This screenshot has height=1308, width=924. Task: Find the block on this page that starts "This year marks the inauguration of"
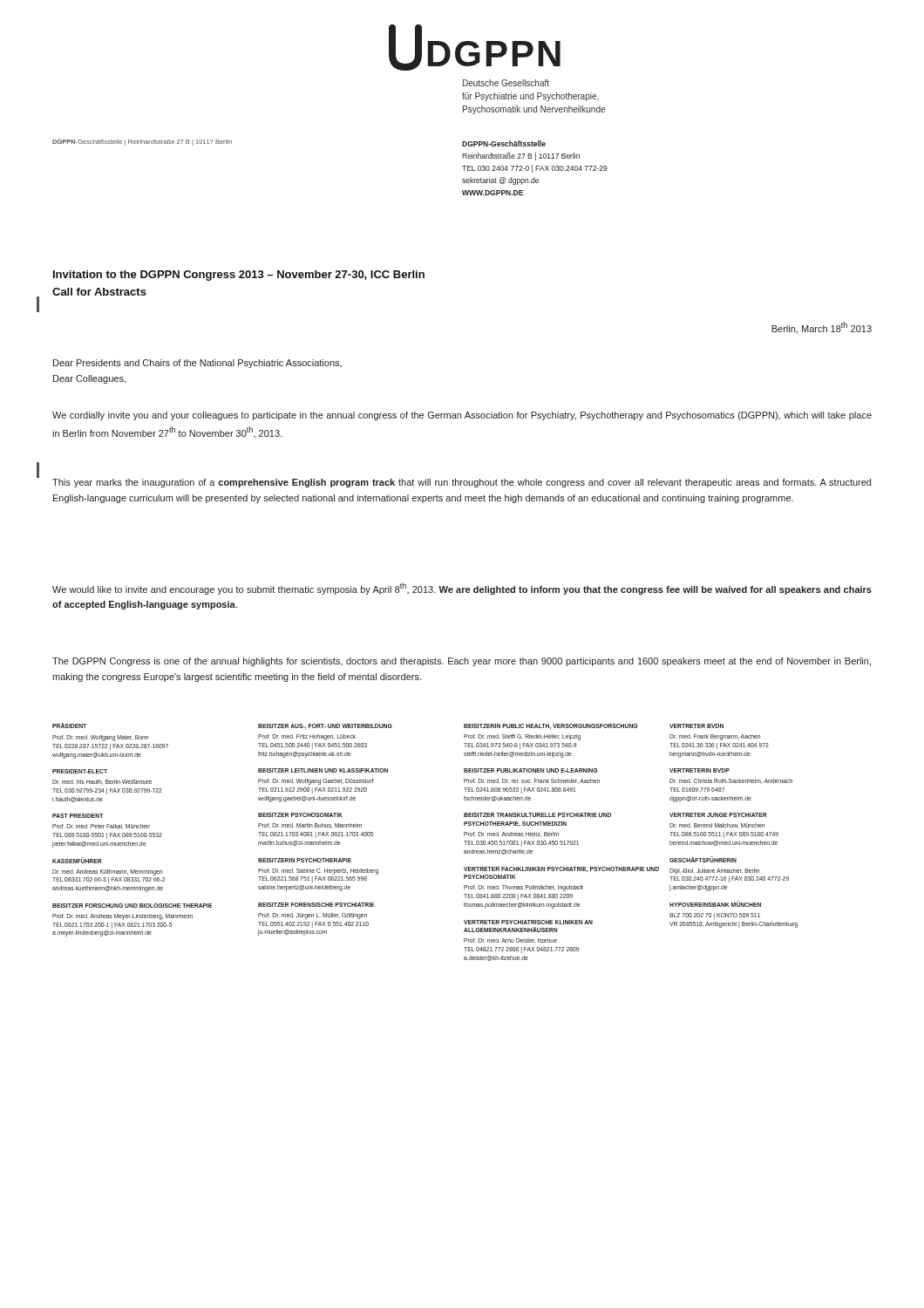click(x=462, y=490)
